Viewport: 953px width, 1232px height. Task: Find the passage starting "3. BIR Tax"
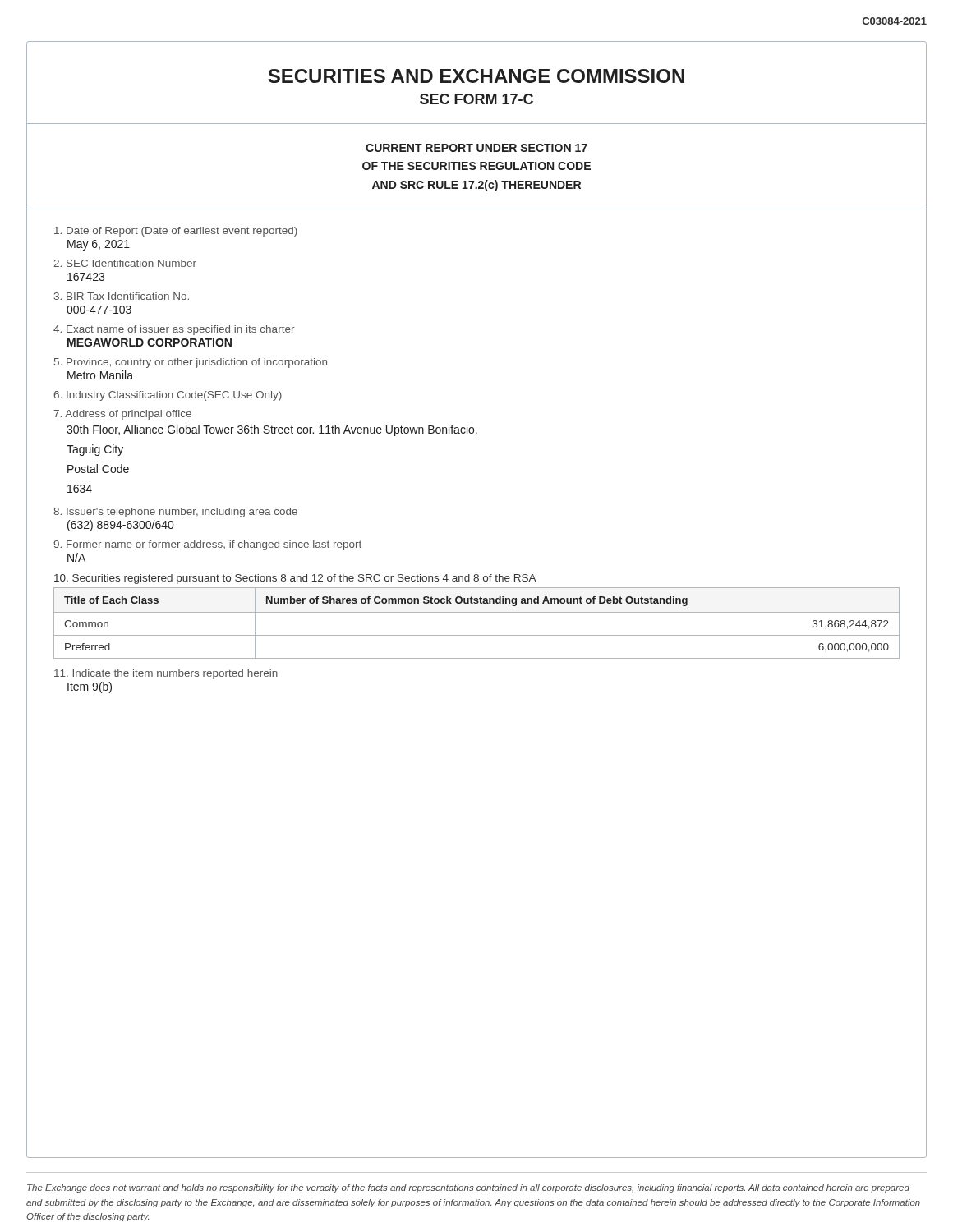(x=122, y=296)
